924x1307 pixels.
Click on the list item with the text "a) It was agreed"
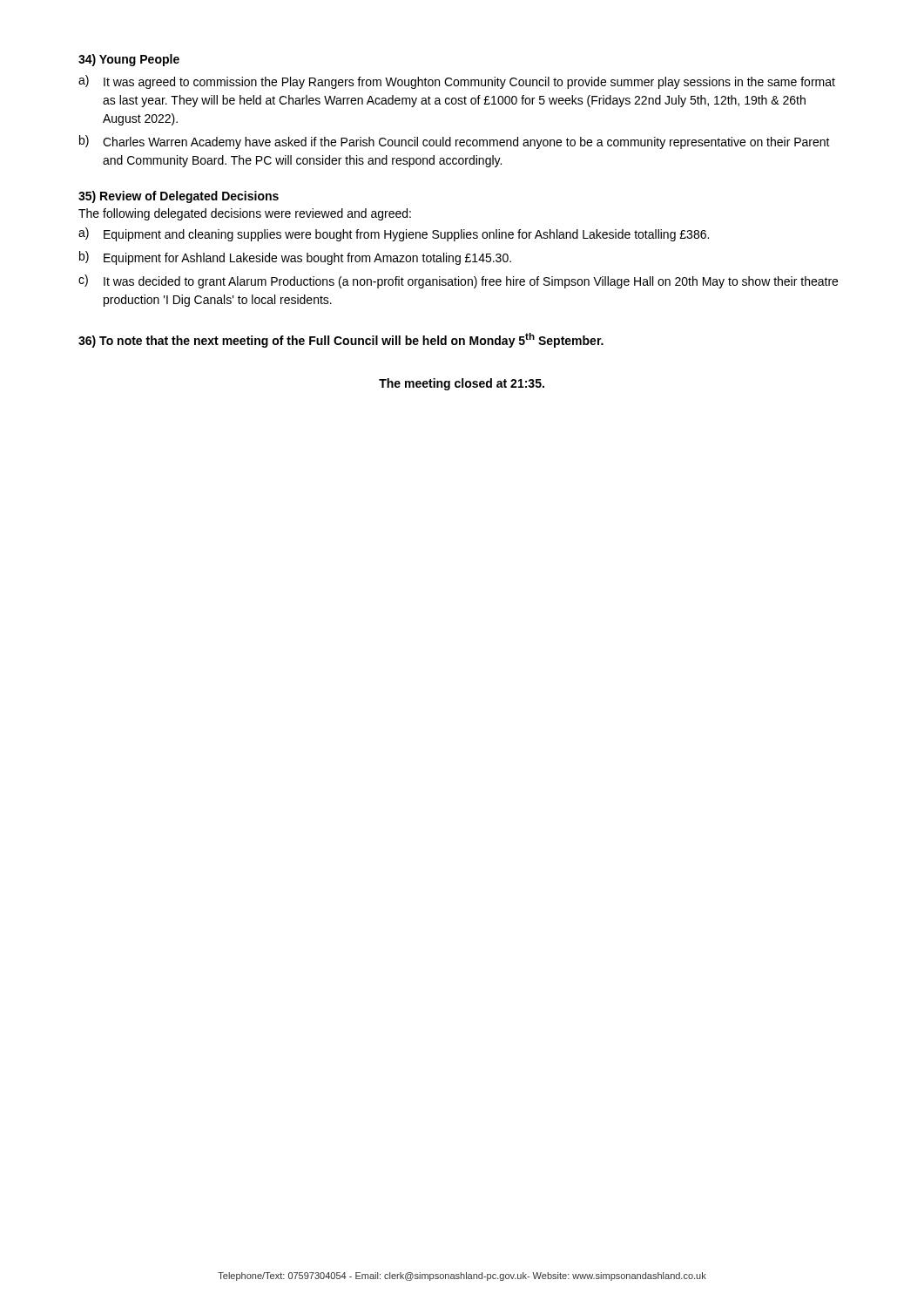462,101
